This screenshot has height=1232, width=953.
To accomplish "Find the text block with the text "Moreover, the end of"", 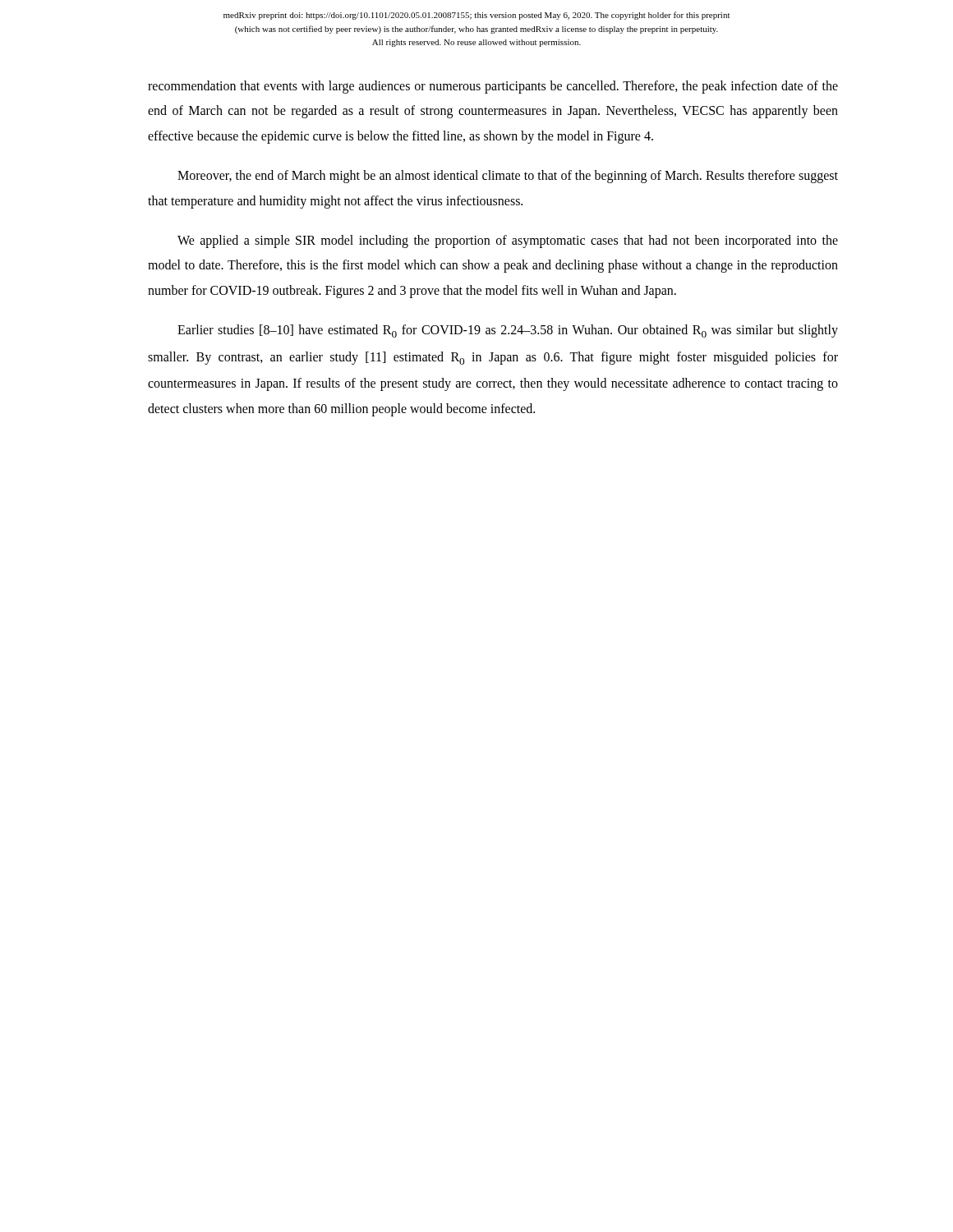I will point(493,188).
